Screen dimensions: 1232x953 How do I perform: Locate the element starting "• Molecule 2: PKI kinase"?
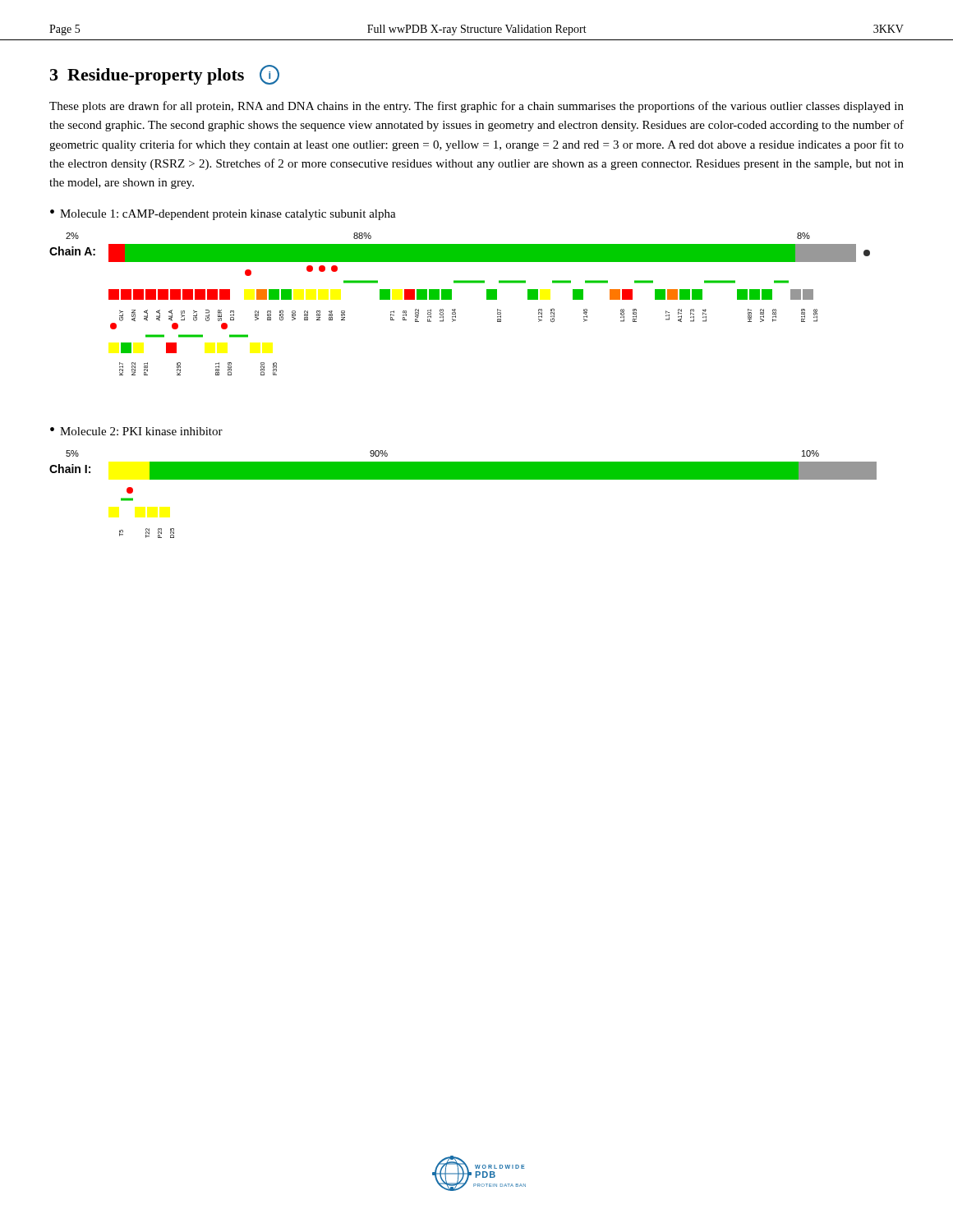[136, 430]
